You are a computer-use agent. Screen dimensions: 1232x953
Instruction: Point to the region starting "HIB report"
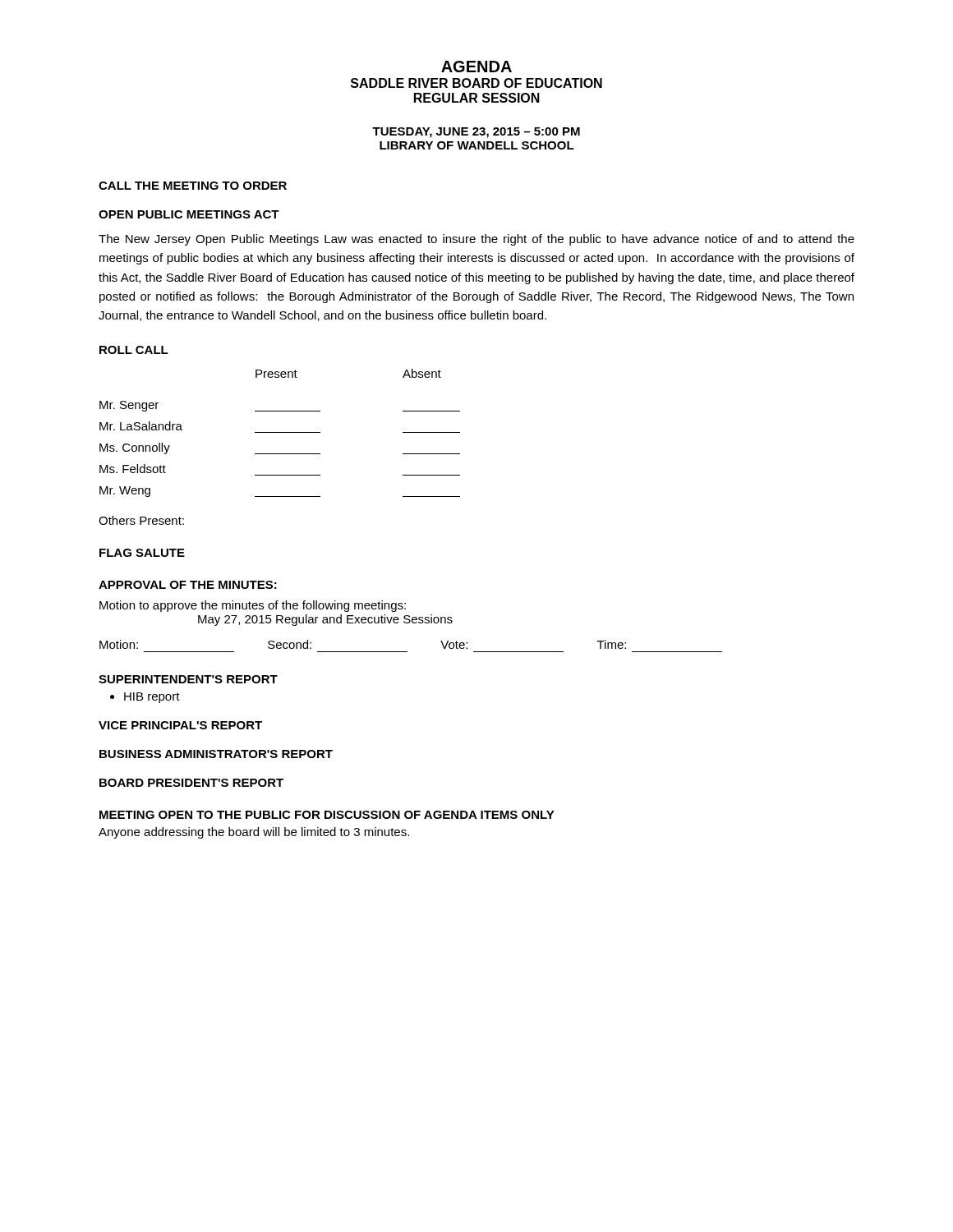pos(145,698)
